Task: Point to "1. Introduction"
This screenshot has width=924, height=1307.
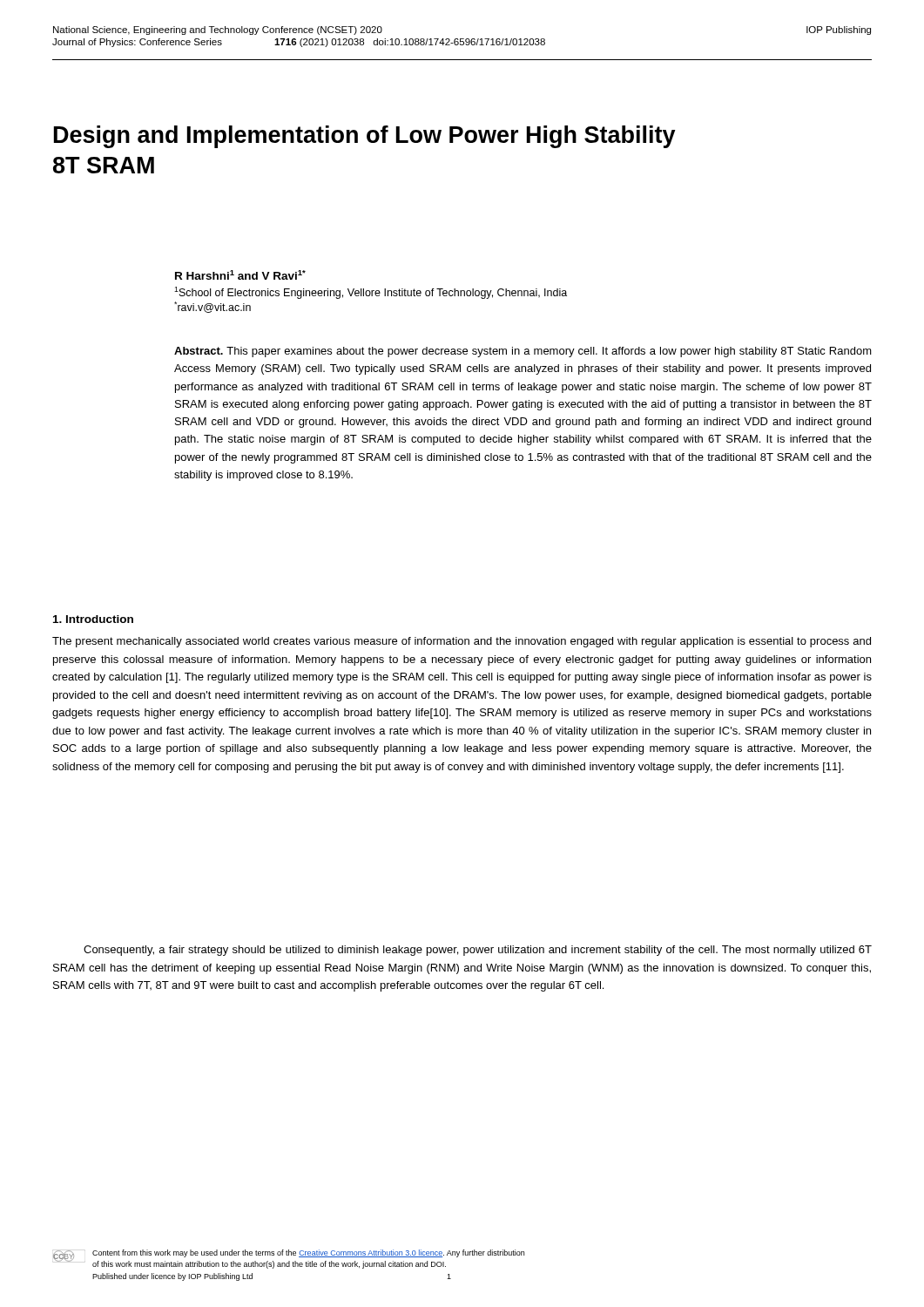Action: coord(93,619)
